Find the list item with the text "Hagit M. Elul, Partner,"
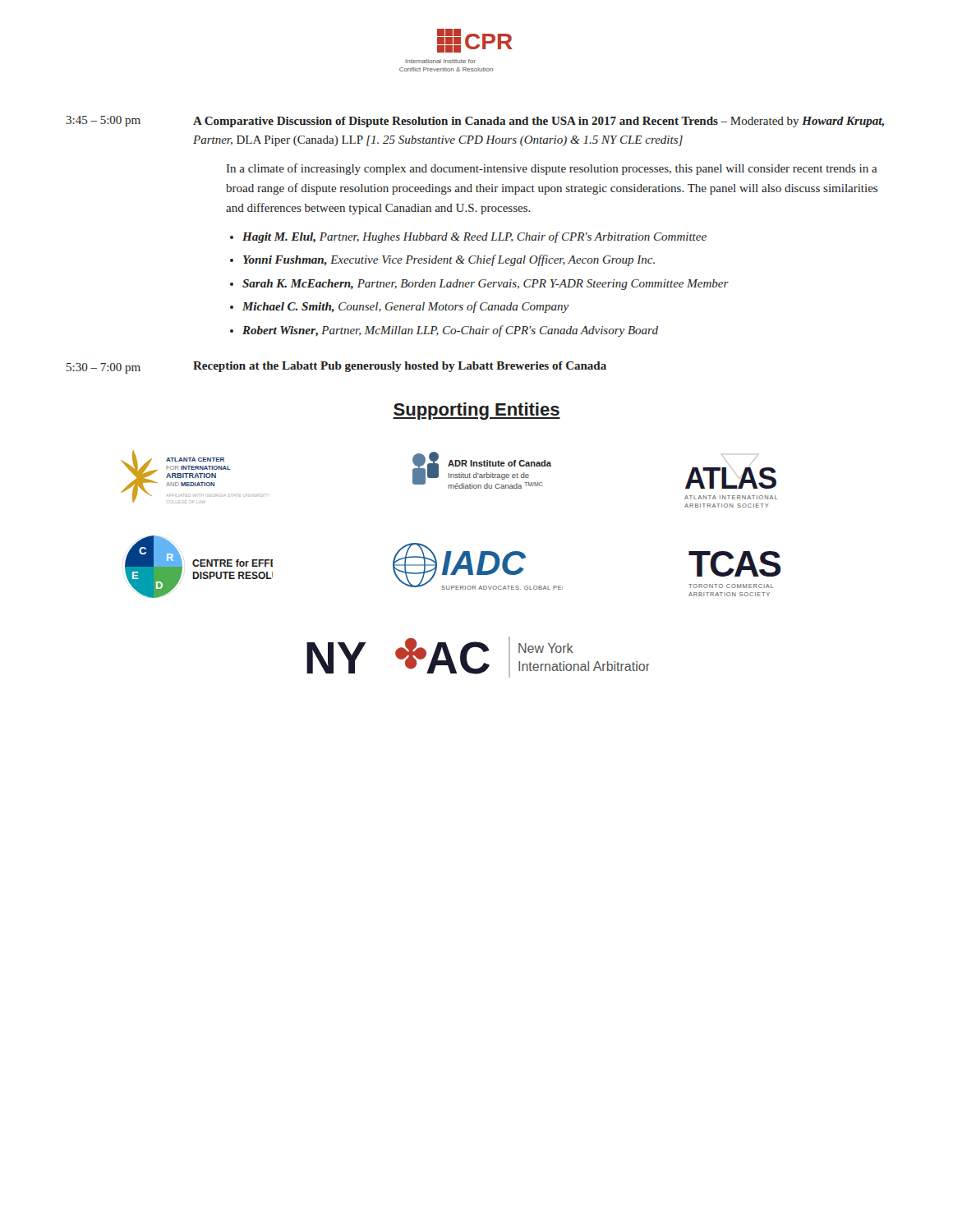The width and height of the screenshot is (953, 1232). (474, 236)
